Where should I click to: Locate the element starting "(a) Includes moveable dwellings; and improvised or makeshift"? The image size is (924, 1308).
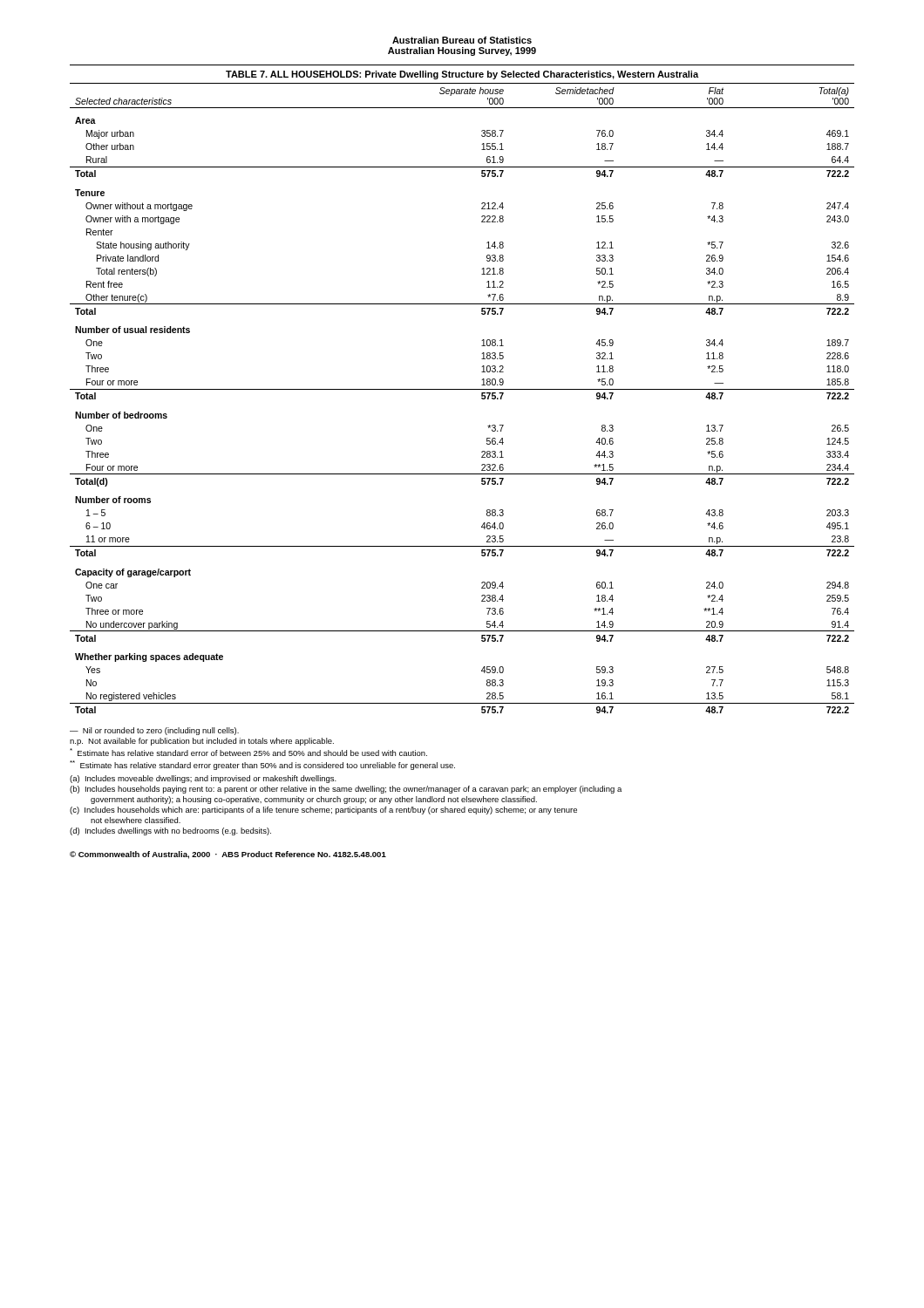(203, 778)
